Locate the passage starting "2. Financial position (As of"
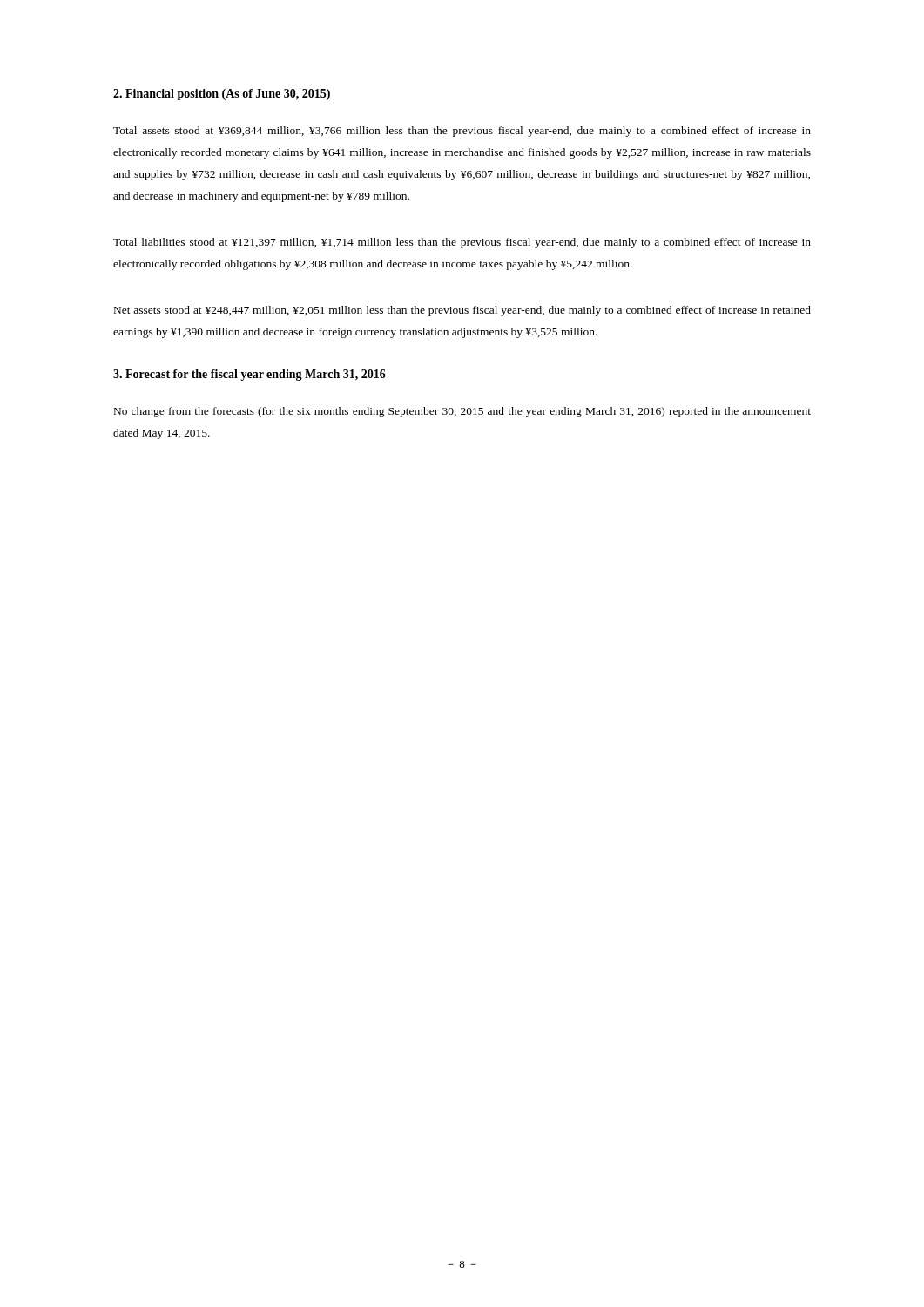This screenshot has width=924, height=1307. [x=222, y=94]
